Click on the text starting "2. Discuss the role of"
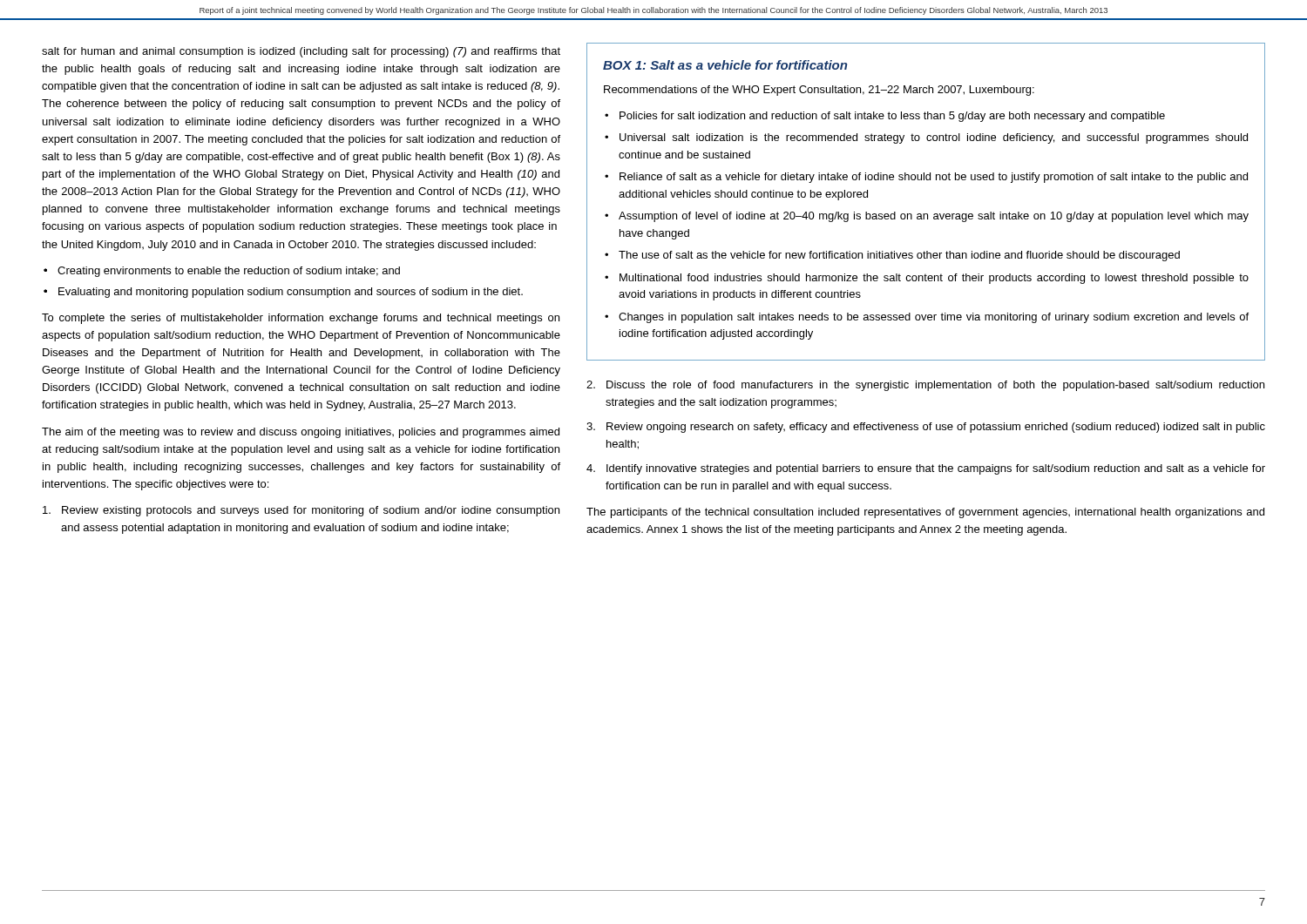The image size is (1307, 924). click(x=926, y=393)
